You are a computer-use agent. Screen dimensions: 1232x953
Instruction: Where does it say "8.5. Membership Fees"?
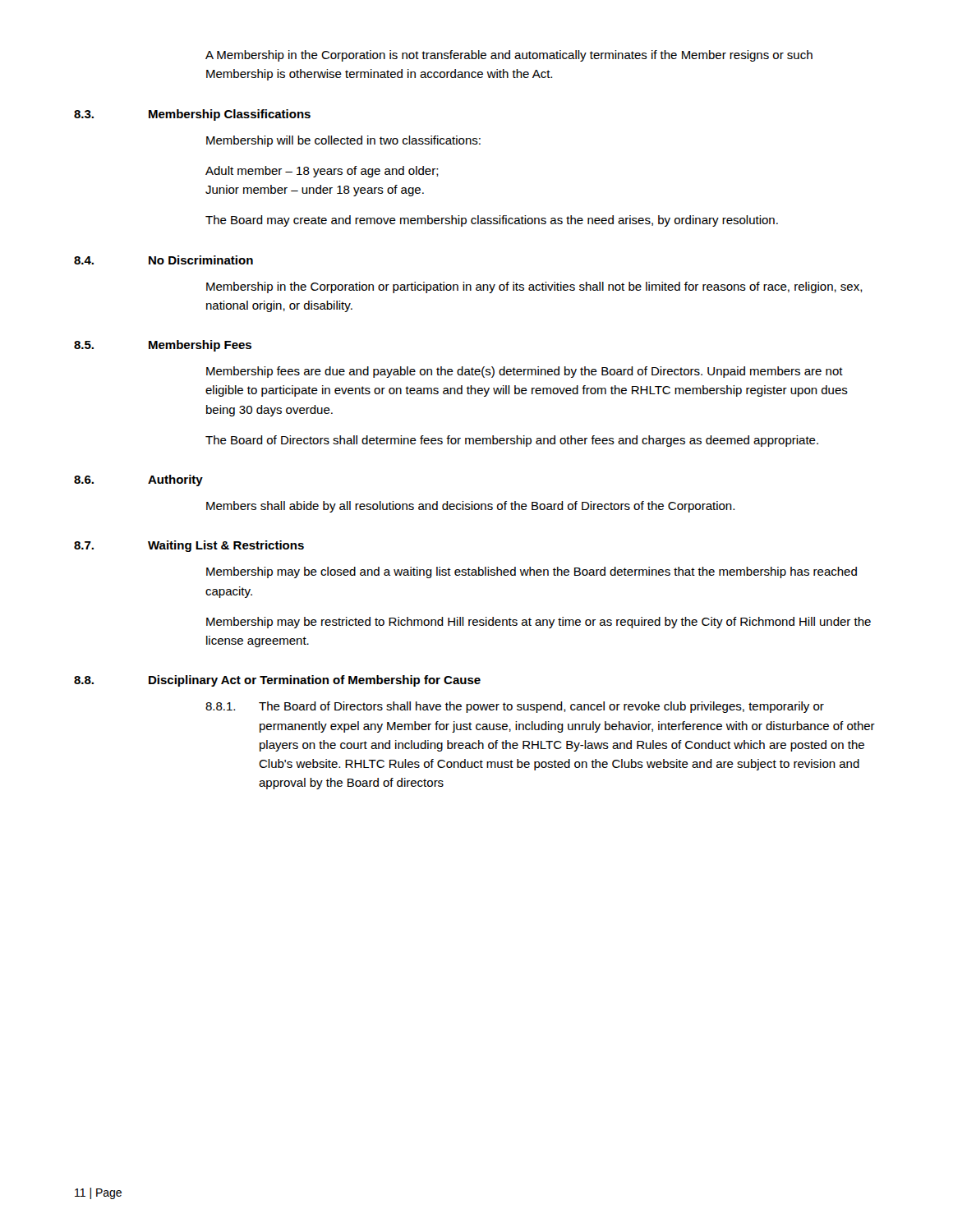click(163, 345)
